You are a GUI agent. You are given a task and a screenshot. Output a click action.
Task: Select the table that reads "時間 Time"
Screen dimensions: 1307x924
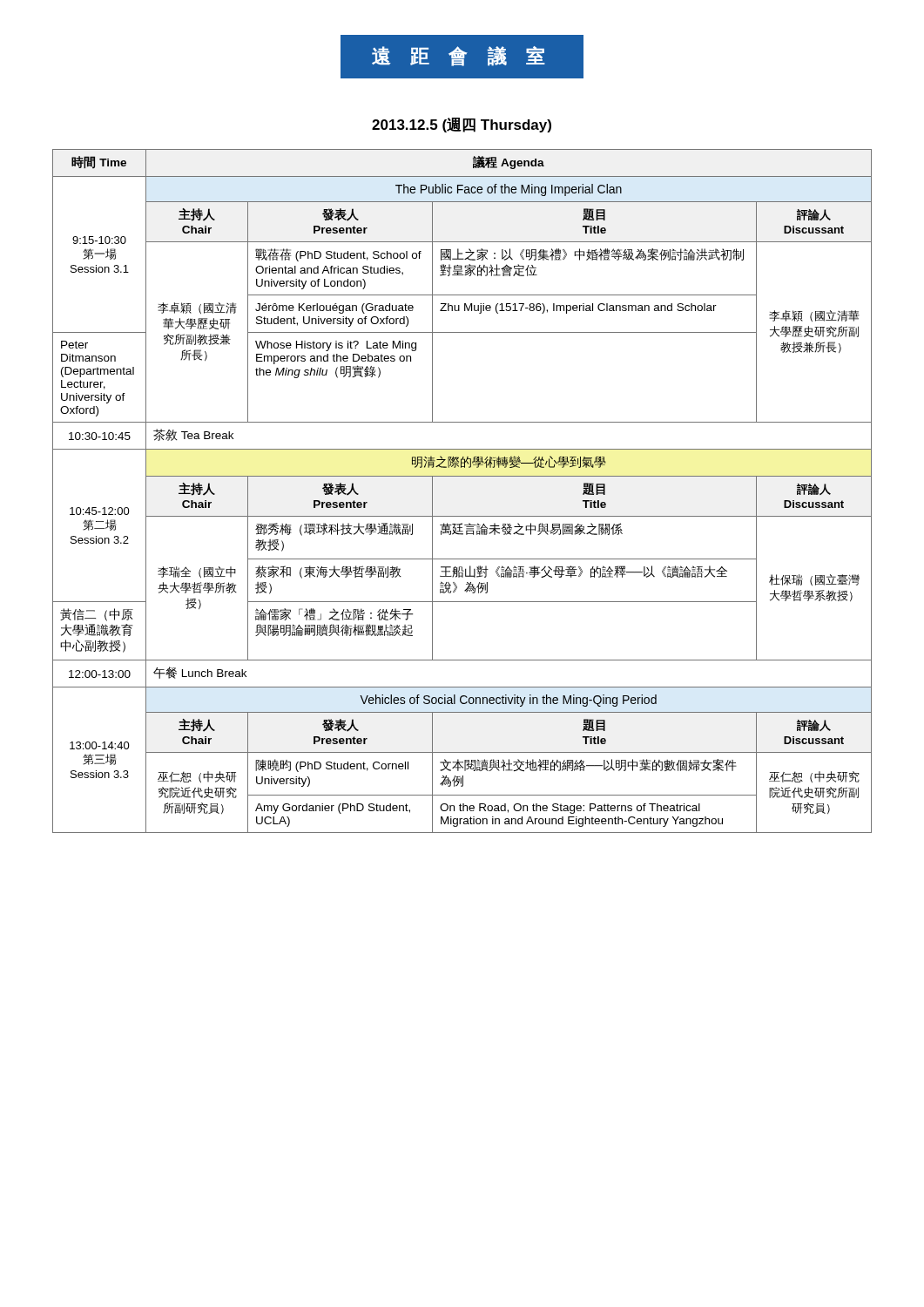462,491
